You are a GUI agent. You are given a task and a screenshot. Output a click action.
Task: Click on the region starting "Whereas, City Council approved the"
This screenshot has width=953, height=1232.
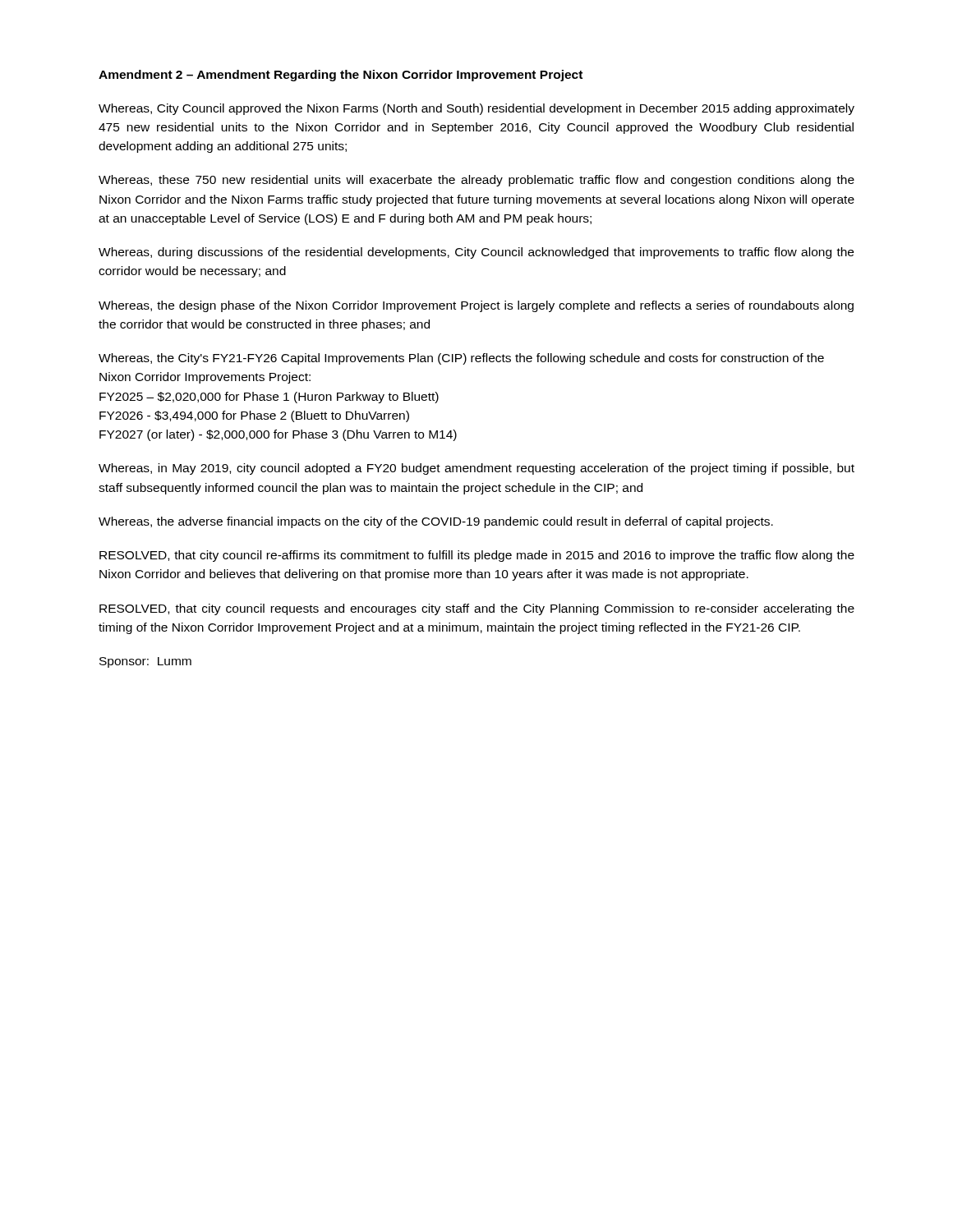[476, 127]
